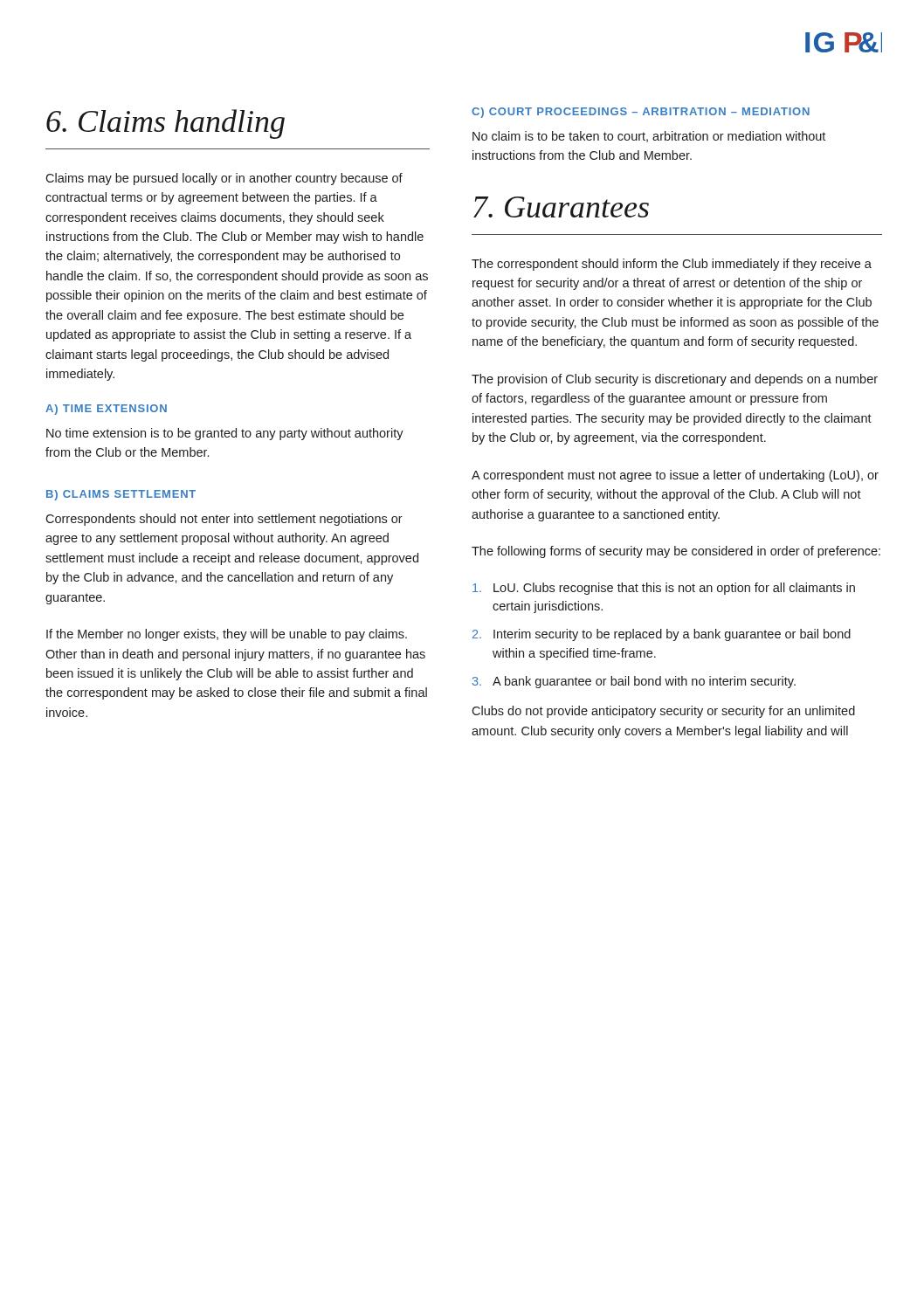Select the text block that says "The provision of Club security is discretionary and"
This screenshot has height=1310, width=924.
(675, 408)
